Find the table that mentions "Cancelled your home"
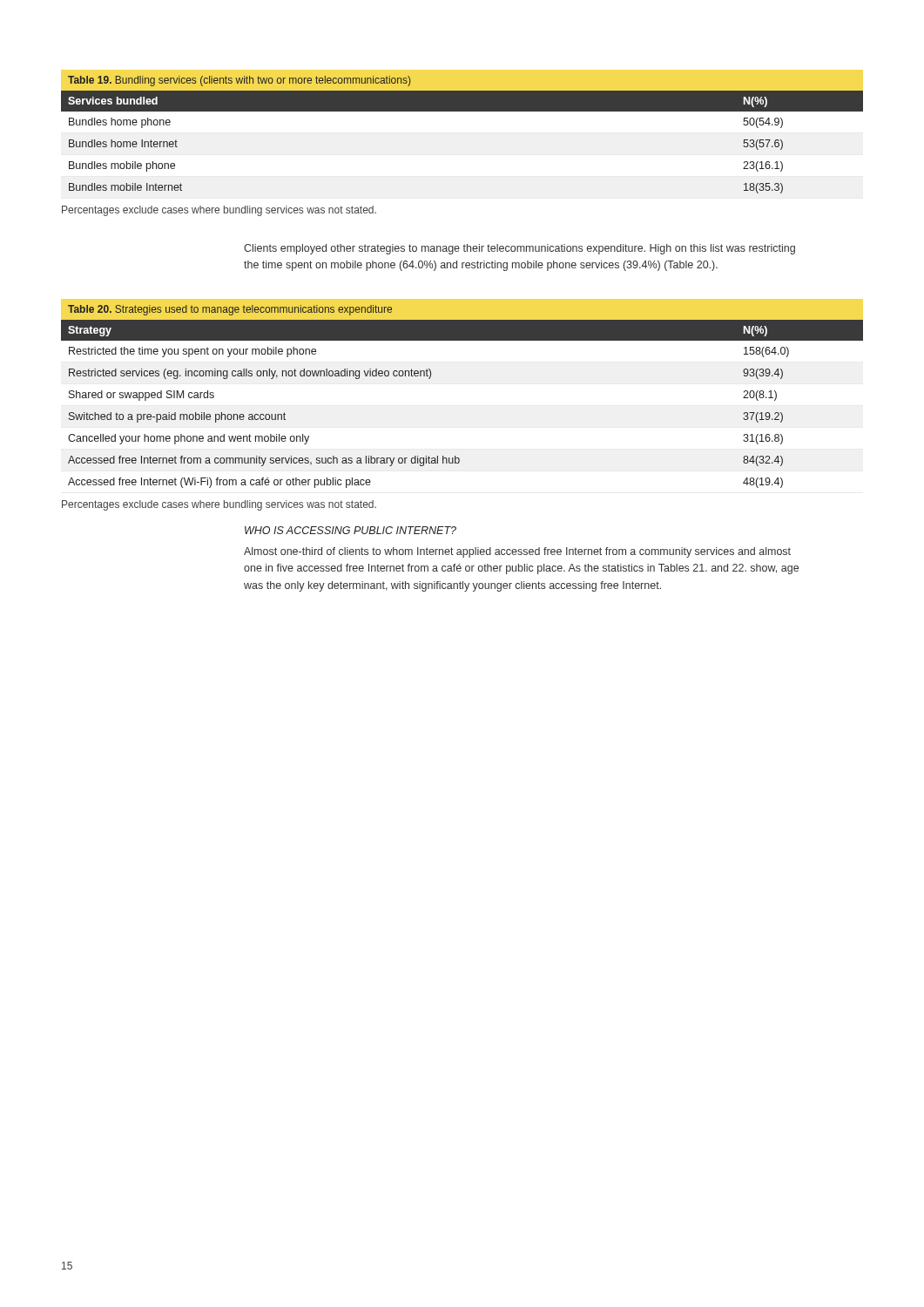The image size is (924, 1307). pyautogui.click(x=462, y=396)
